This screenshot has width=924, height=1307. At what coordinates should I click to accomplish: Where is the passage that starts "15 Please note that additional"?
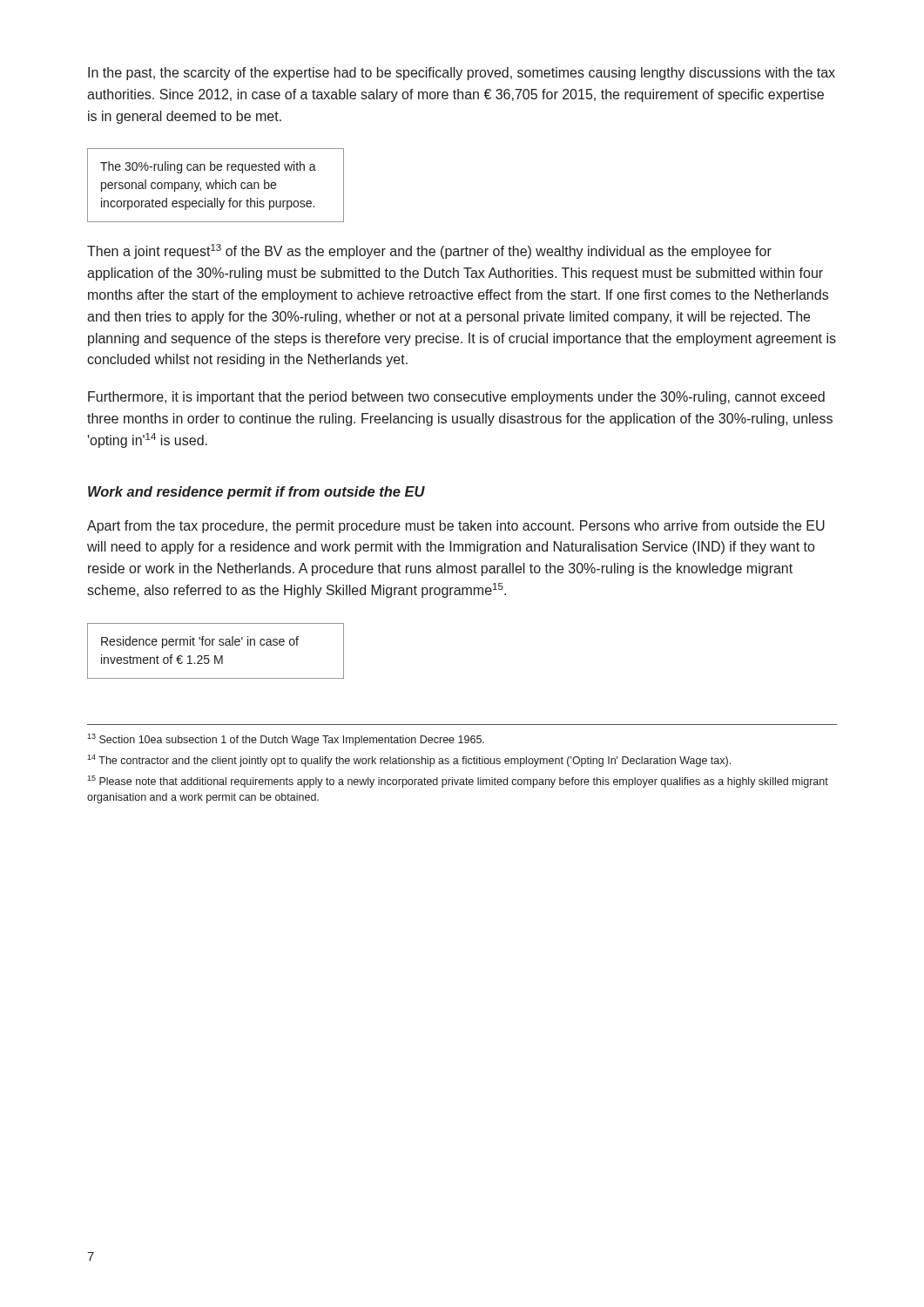point(458,789)
